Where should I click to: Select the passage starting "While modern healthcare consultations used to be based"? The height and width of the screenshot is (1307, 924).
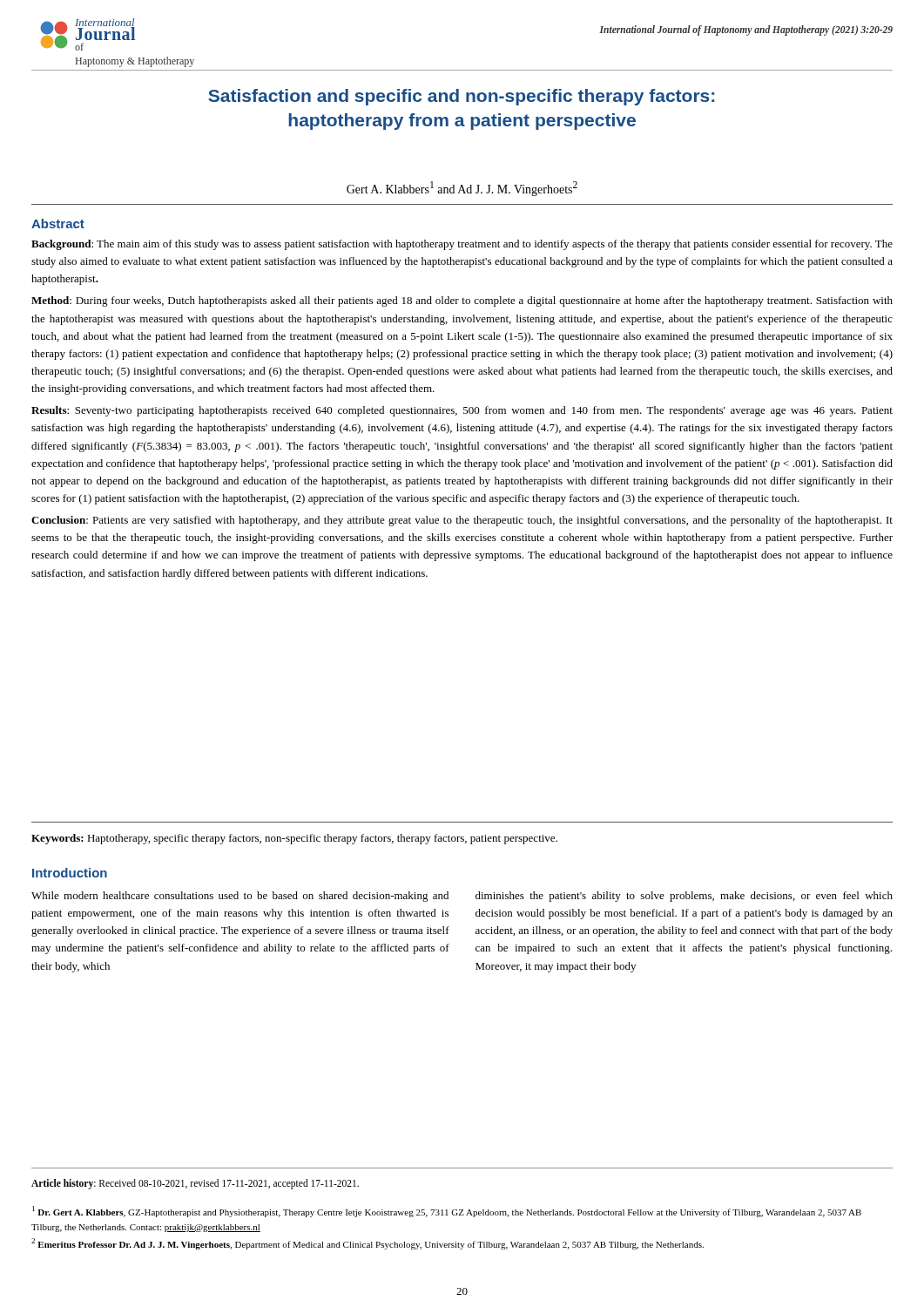(x=240, y=930)
